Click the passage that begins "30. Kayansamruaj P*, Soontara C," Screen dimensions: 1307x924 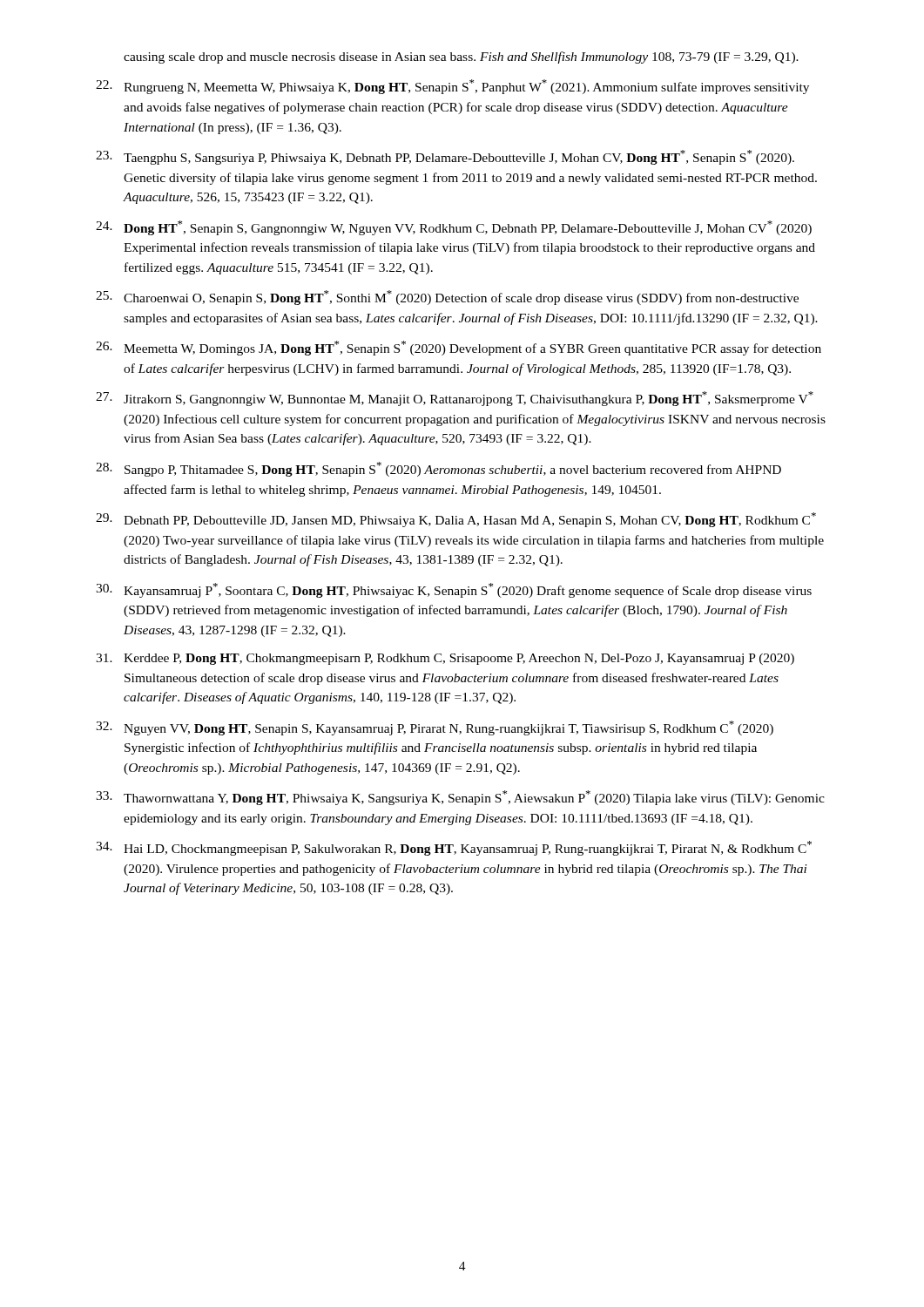click(x=462, y=609)
